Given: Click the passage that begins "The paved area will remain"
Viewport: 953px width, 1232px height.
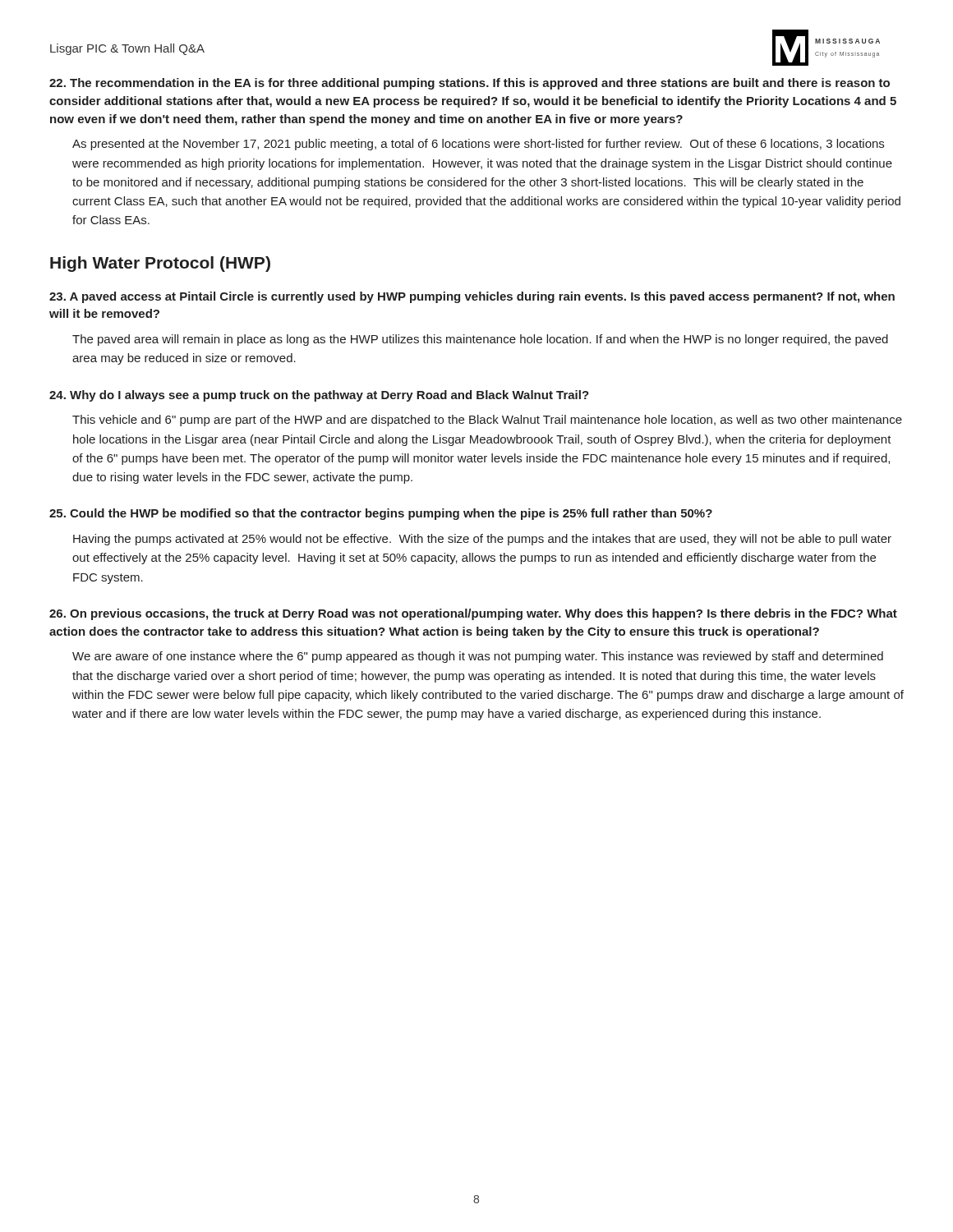Looking at the screenshot, I should (x=480, y=348).
